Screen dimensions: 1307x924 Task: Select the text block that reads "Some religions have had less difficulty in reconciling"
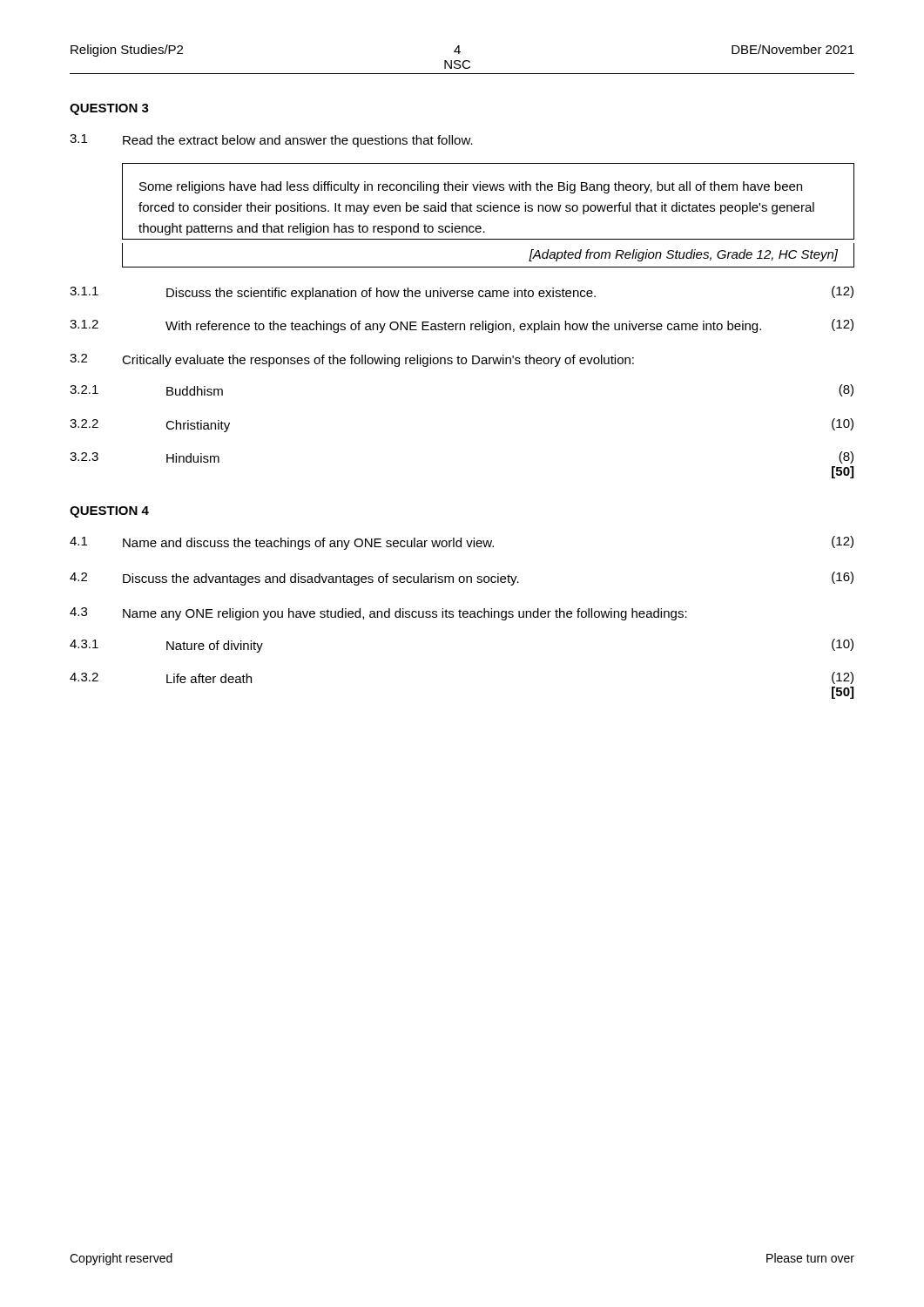[477, 207]
